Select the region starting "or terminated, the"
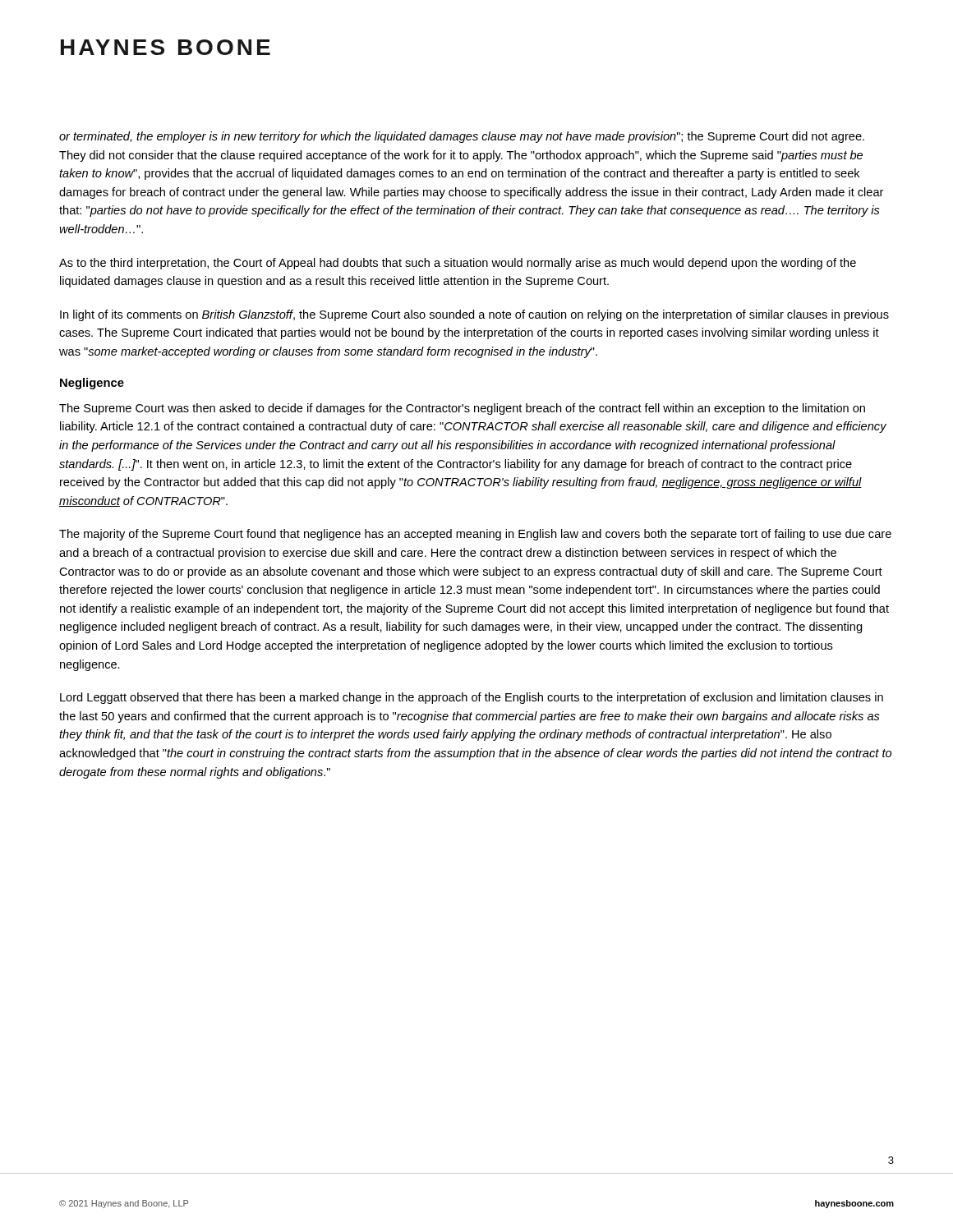Viewport: 953px width, 1232px height. [471, 183]
